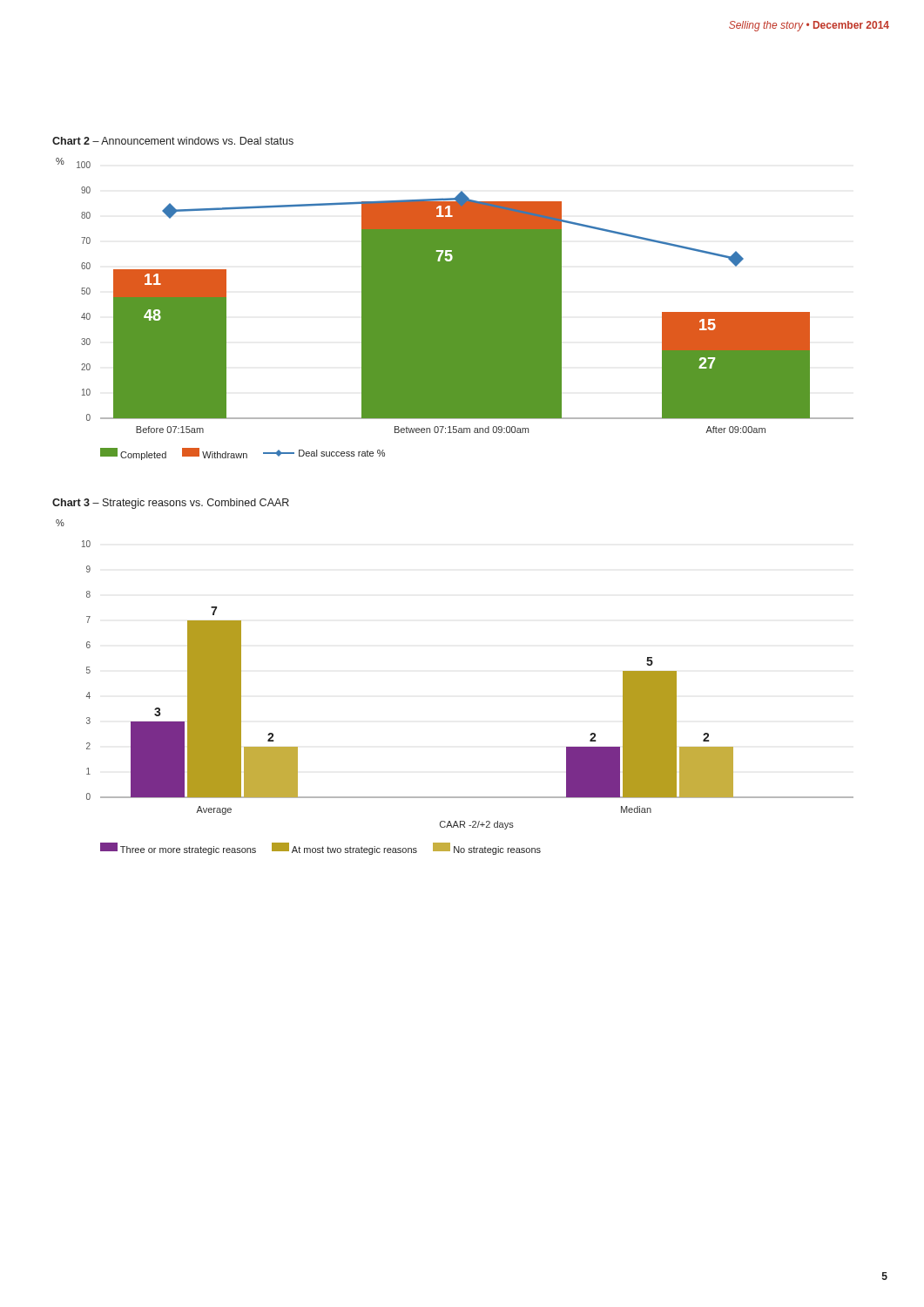The image size is (924, 1307).
Task: Find the text starting "Chart 2 – Announcement windows vs. Deal"
Action: pyautogui.click(x=173, y=141)
